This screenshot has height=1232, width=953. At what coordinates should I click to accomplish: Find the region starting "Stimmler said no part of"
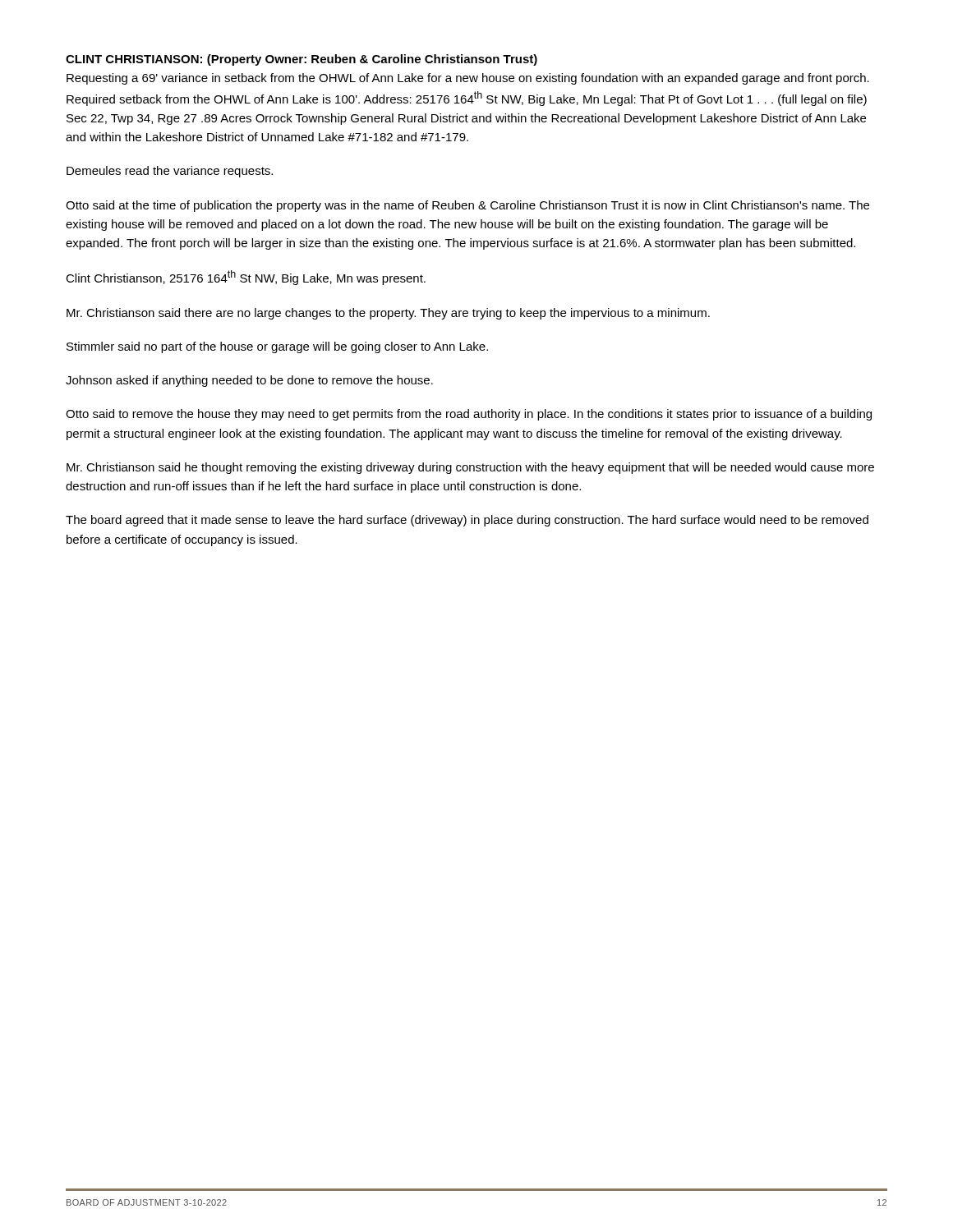point(277,346)
